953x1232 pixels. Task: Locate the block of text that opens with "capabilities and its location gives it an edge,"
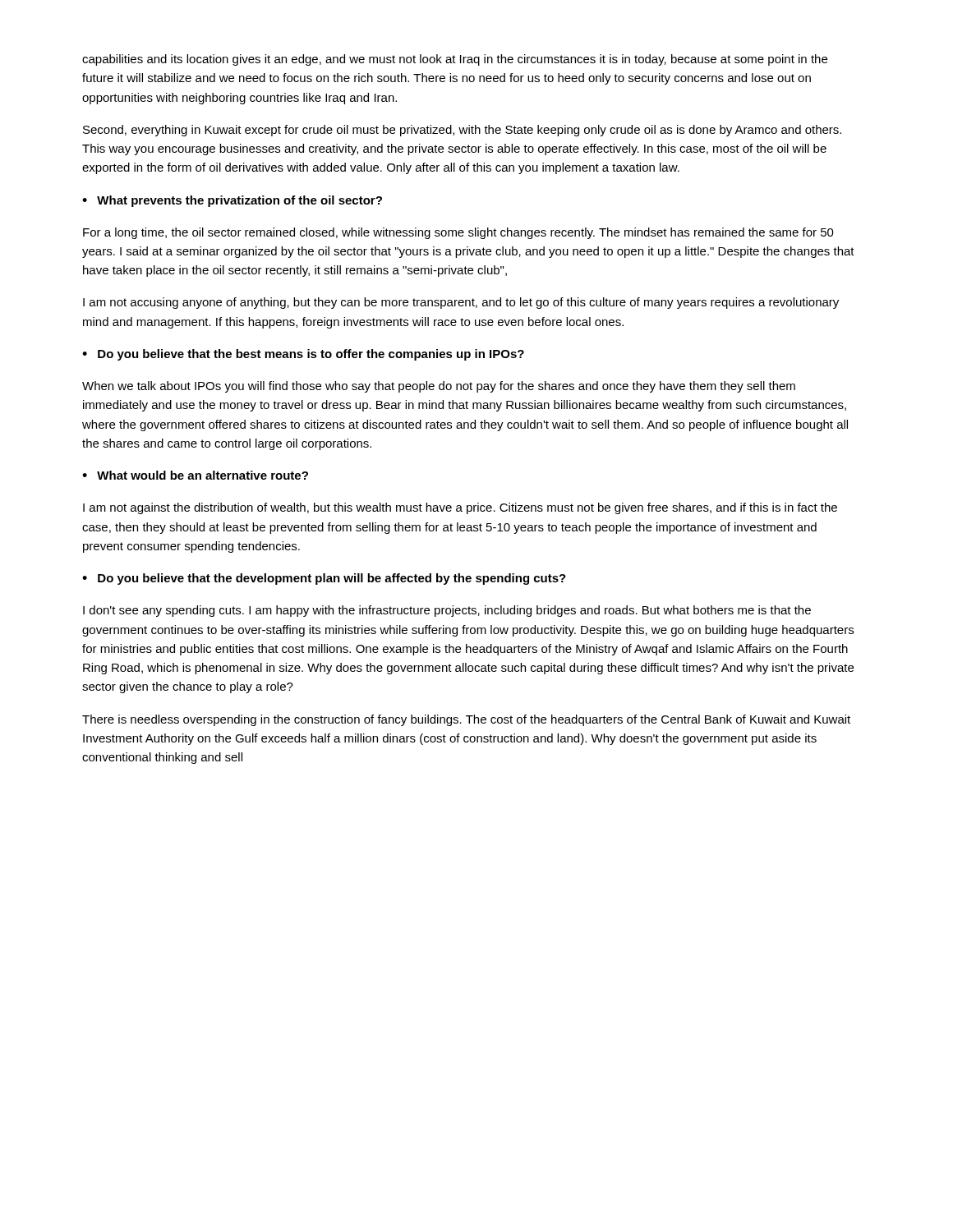(455, 78)
